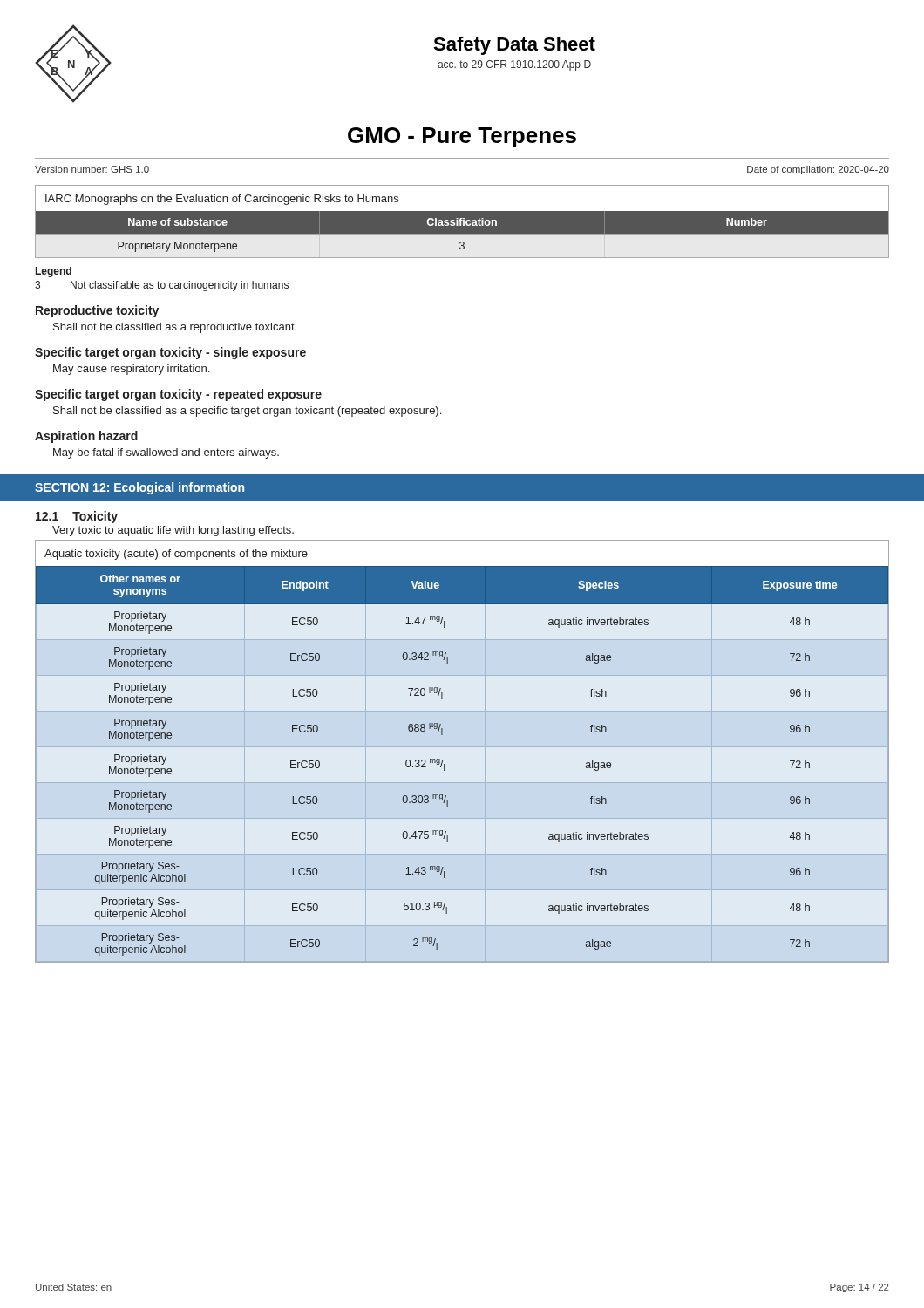Find the table that mentions "IARC Monographs on the Evaluation"
The width and height of the screenshot is (924, 1308).
[462, 221]
